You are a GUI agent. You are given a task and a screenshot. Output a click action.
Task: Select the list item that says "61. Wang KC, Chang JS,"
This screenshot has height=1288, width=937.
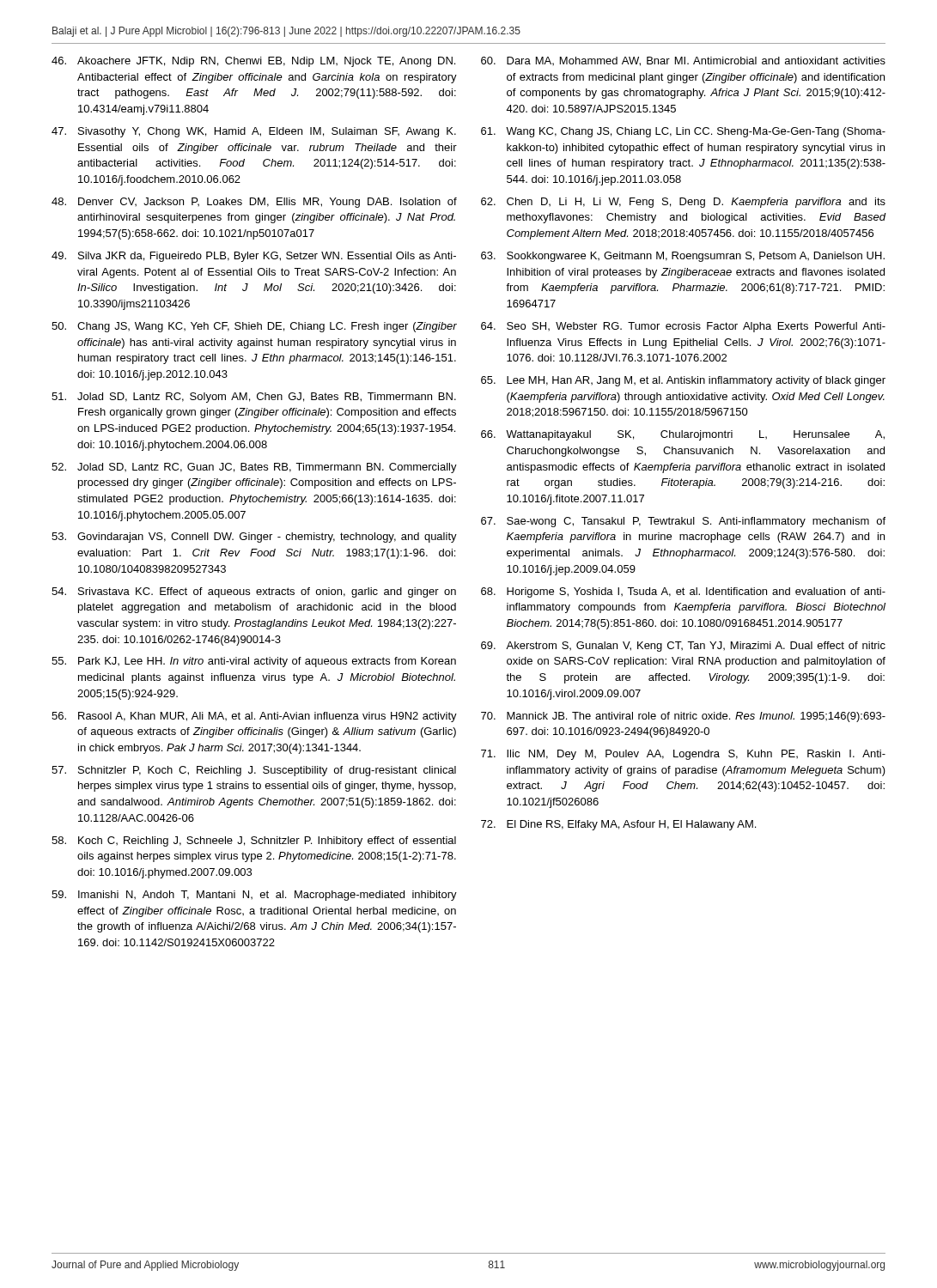(x=683, y=156)
